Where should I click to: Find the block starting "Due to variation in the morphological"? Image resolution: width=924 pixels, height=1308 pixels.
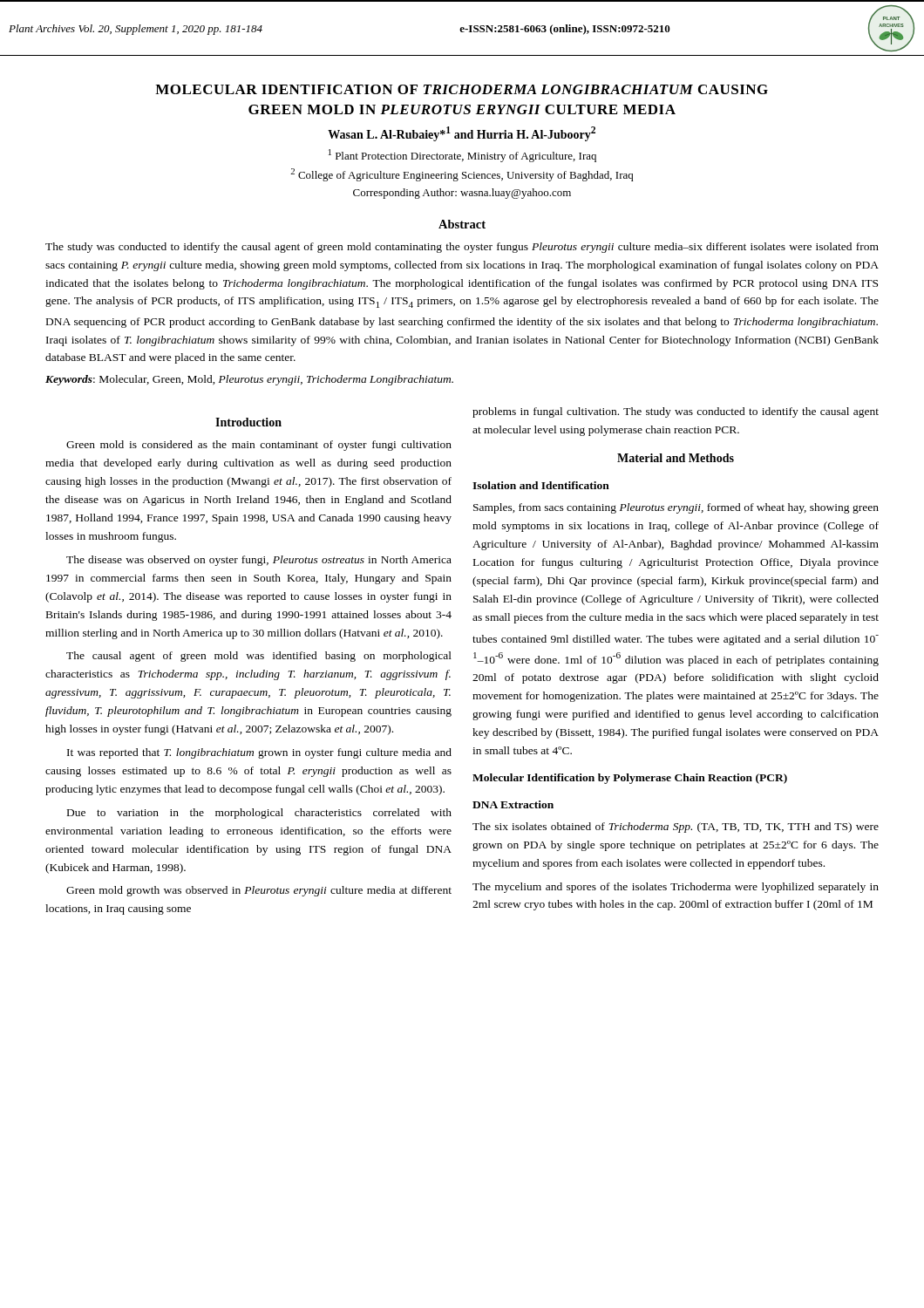(248, 840)
